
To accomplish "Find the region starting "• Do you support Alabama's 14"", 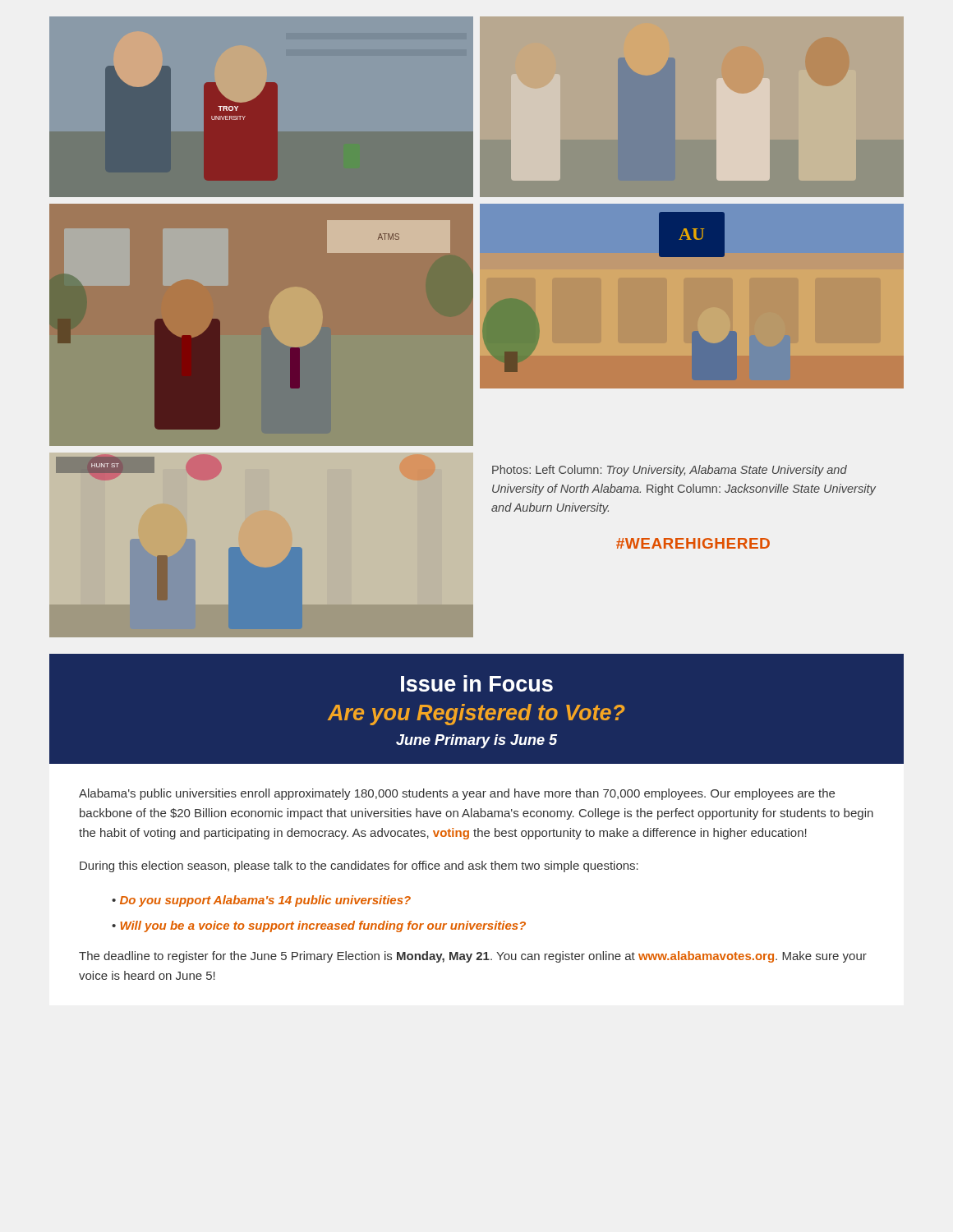I will 261,901.
